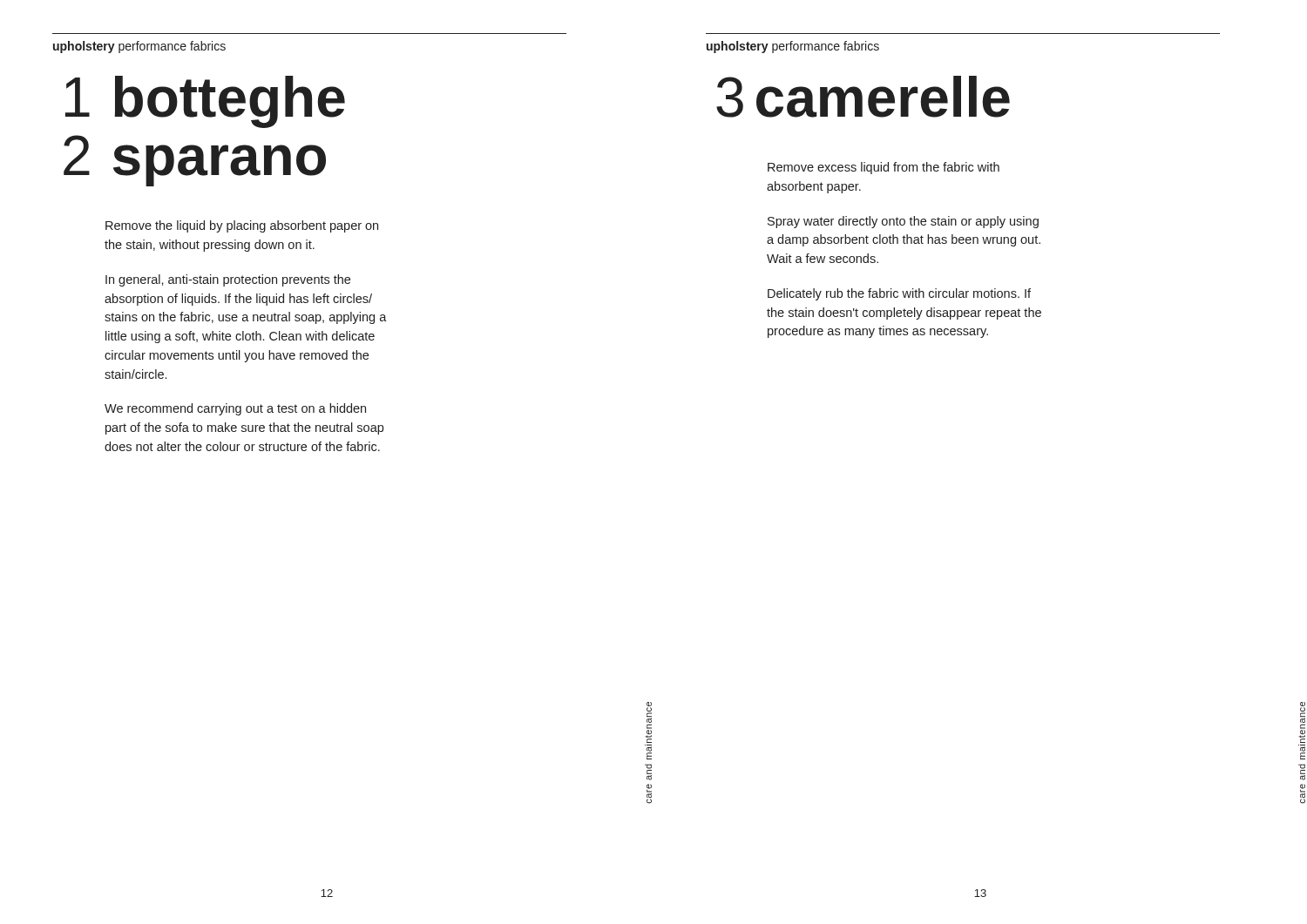Find the element starting "1 2 botteghe sparano"
This screenshot has height=924, width=1307.
click(331, 127)
